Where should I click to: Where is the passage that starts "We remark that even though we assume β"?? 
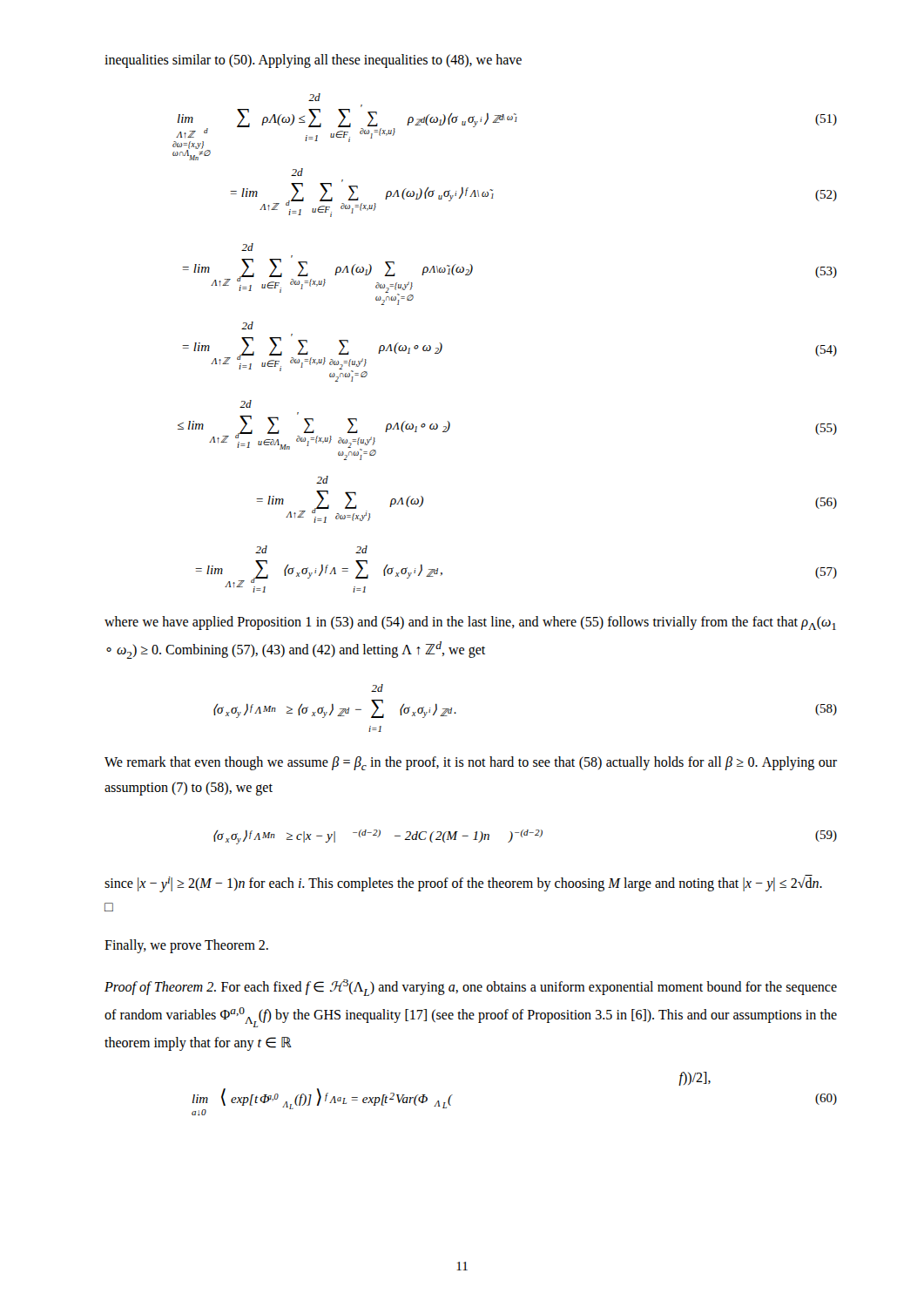click(471, 774)
